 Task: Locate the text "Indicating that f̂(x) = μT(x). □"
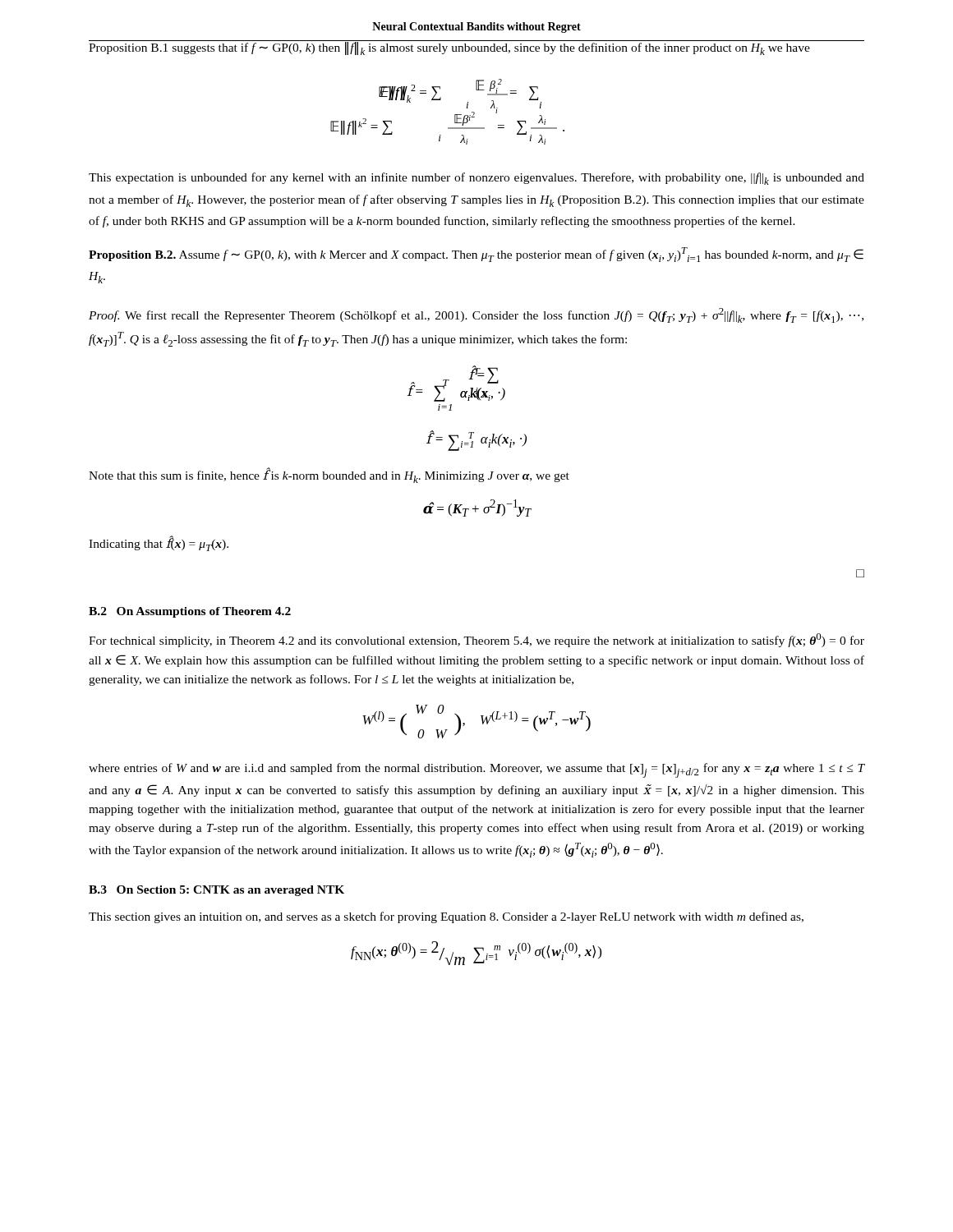pyautogui.click(x=159, y=543)
